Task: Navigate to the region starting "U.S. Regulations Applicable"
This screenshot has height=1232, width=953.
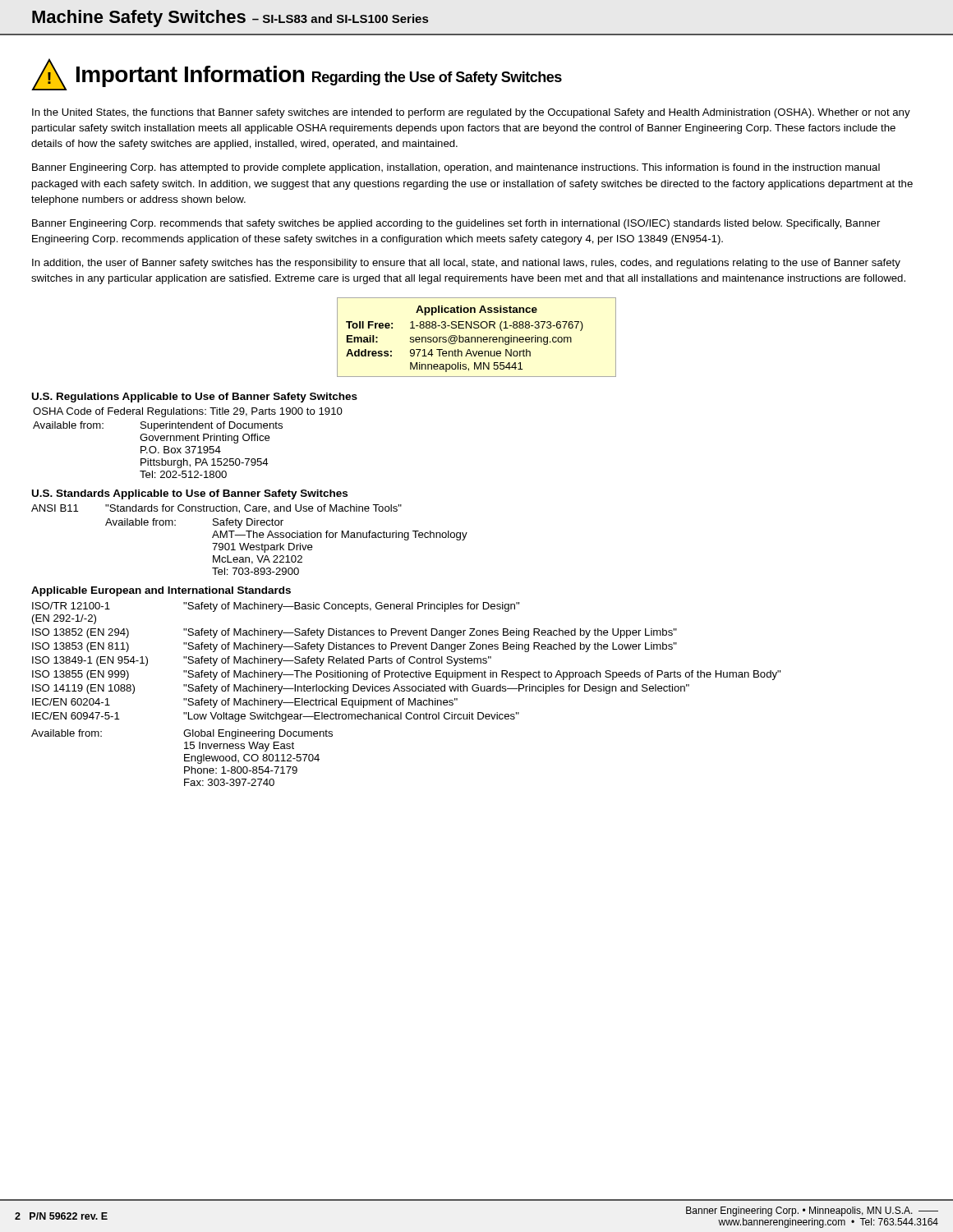Action: point(194,397)
